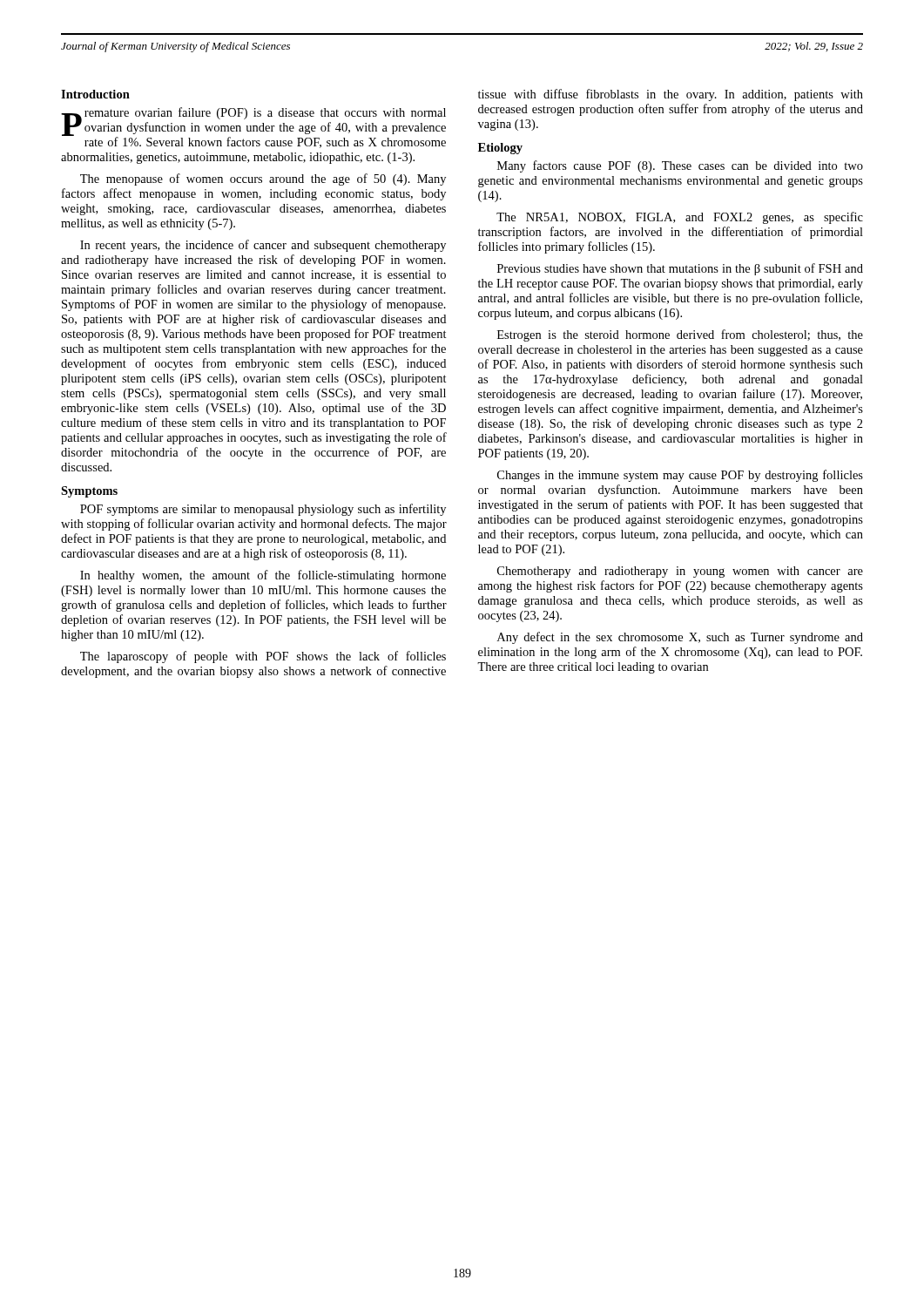This screenshot has width=924, height=1307.
Task: Find the region starting "POF symptoms are similar to menopausal physiology"
Action: pyautogui.click(x=254, y=531)
